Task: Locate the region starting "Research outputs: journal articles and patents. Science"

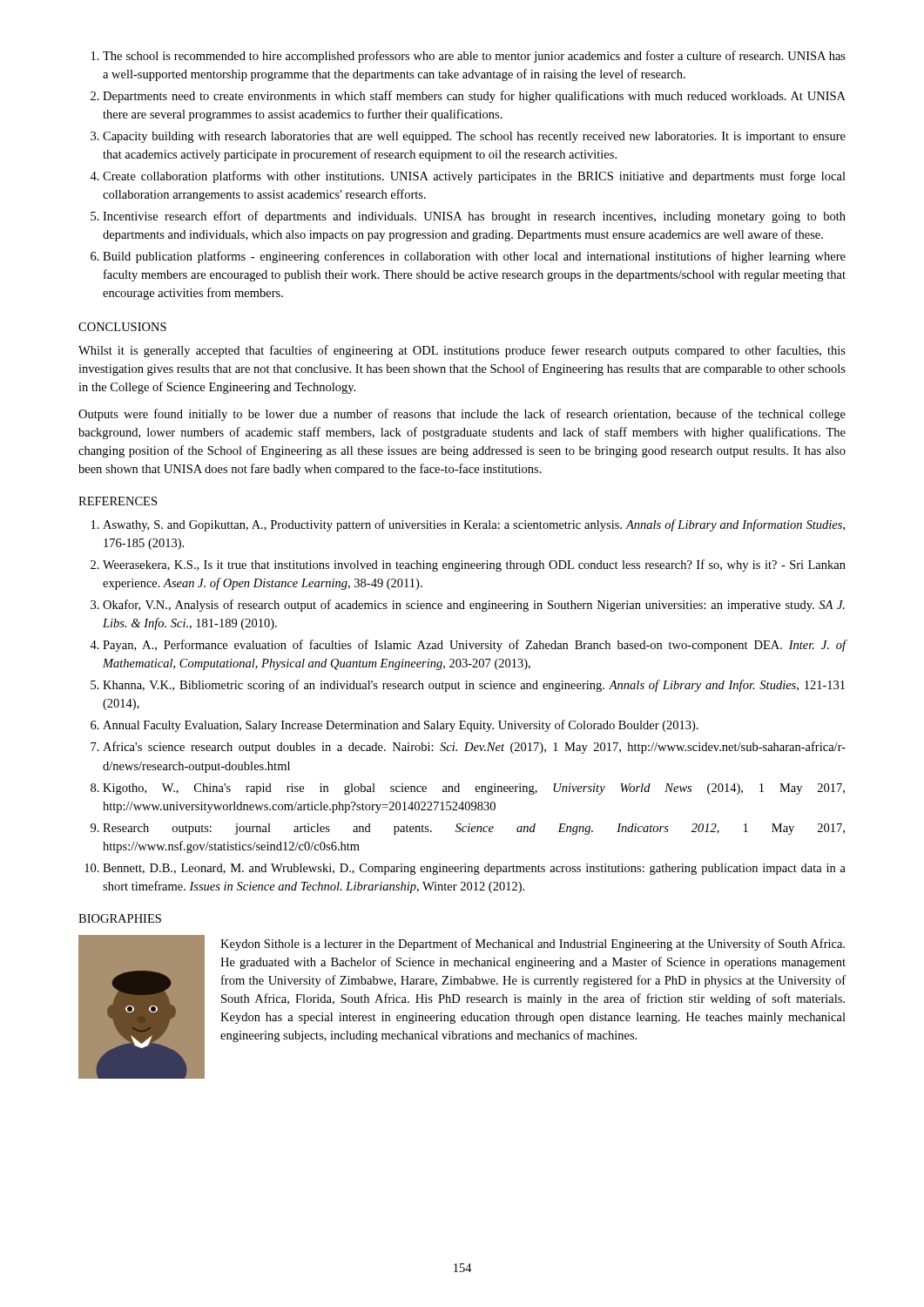Action: (474, 837)
